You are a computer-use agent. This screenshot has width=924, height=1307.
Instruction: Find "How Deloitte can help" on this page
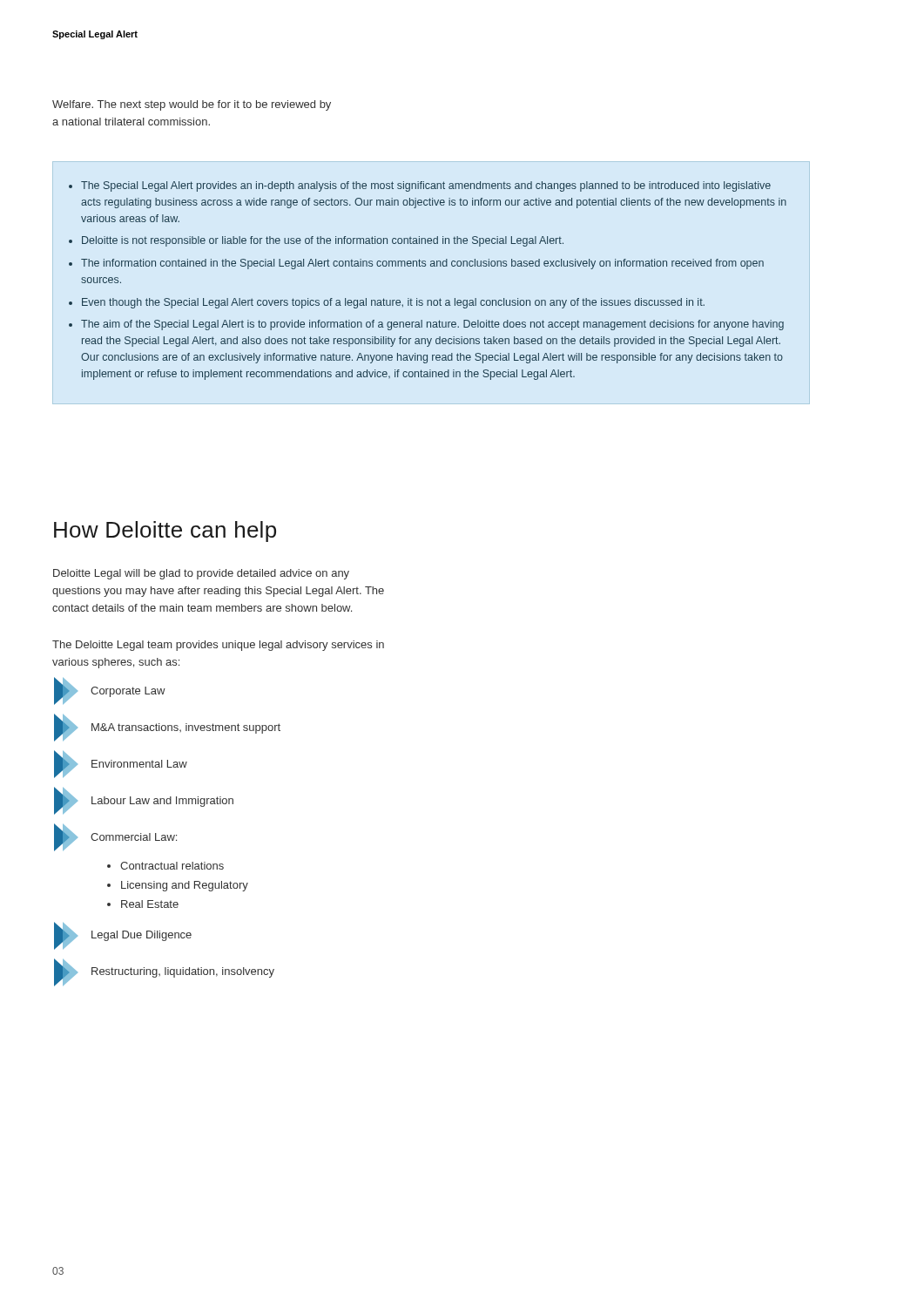pos(165,530)
